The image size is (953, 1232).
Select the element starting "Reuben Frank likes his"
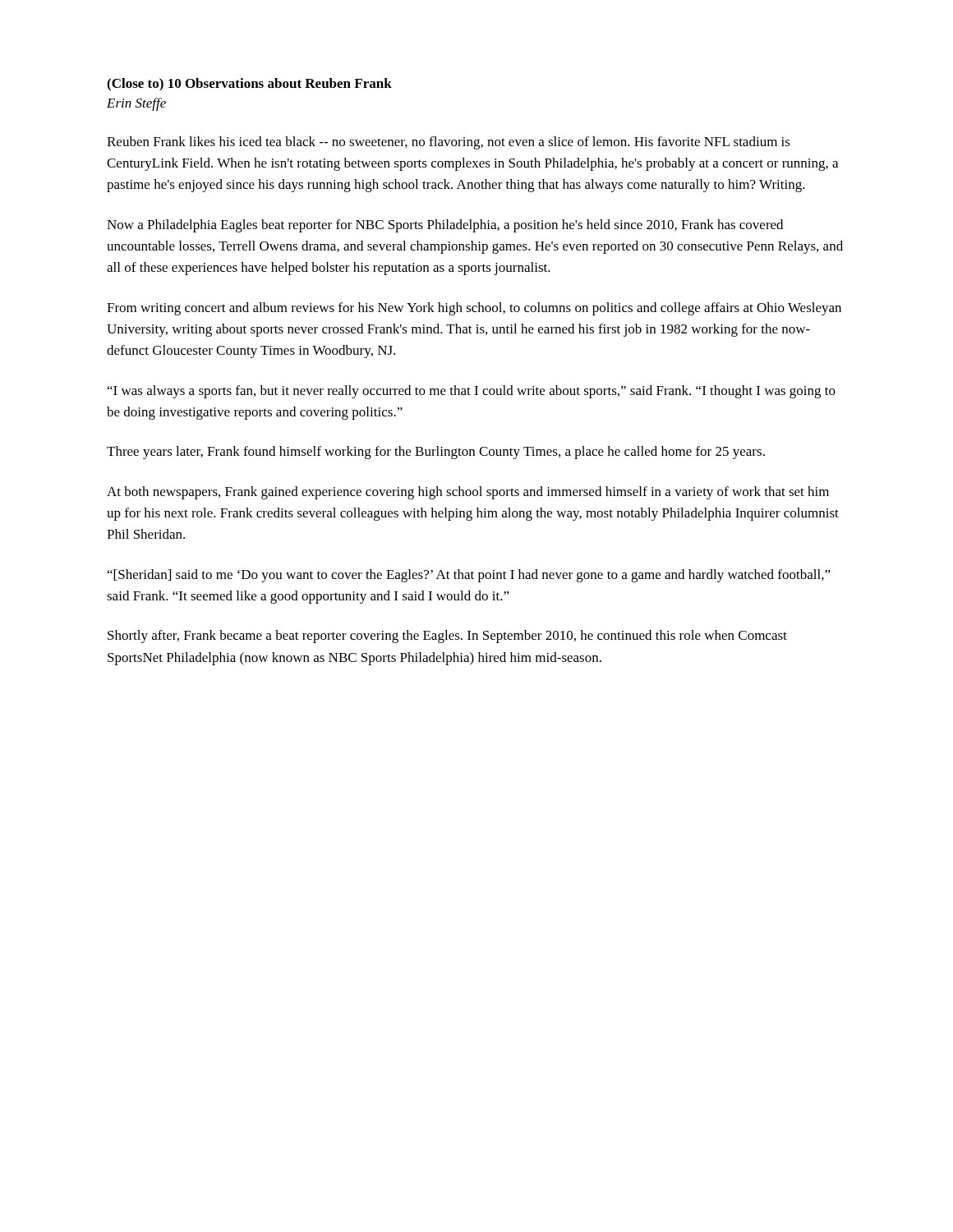pyautogui.click(x=473, y=163)
